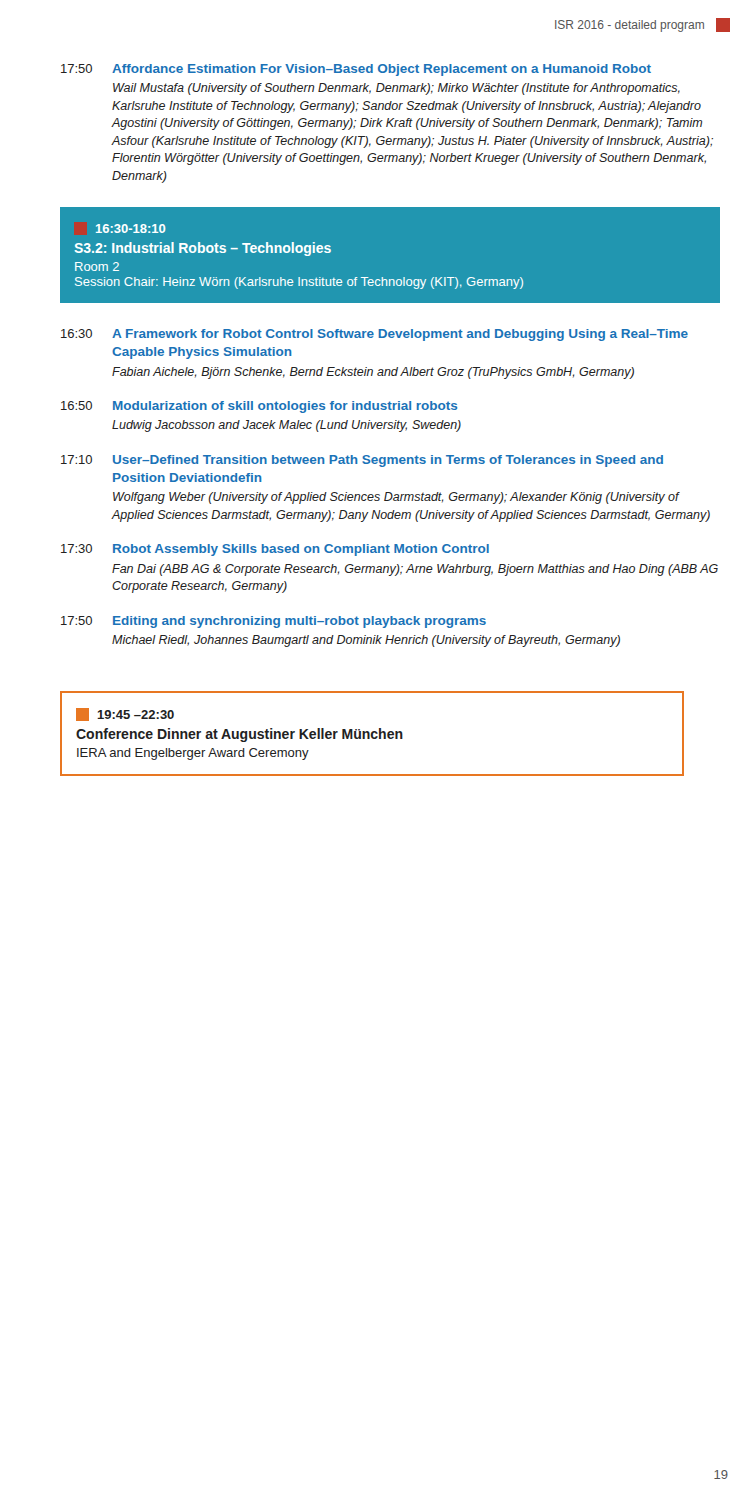Click on the section header with the text "16:30-18:10 S3.2: Industrial Robots – Technologies Room"

click(131, 228)
